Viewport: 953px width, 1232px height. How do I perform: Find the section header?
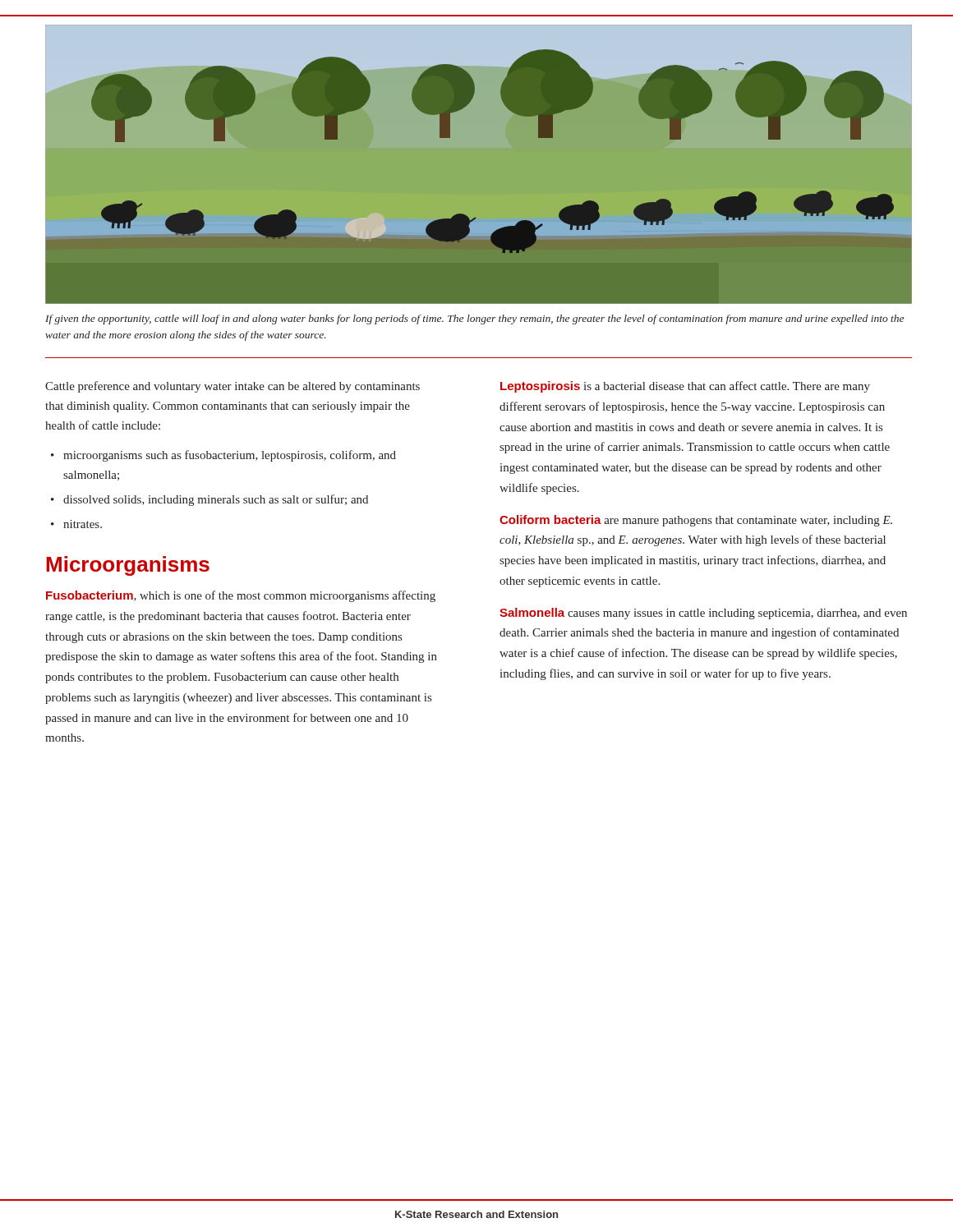click(x=242, y=565)
